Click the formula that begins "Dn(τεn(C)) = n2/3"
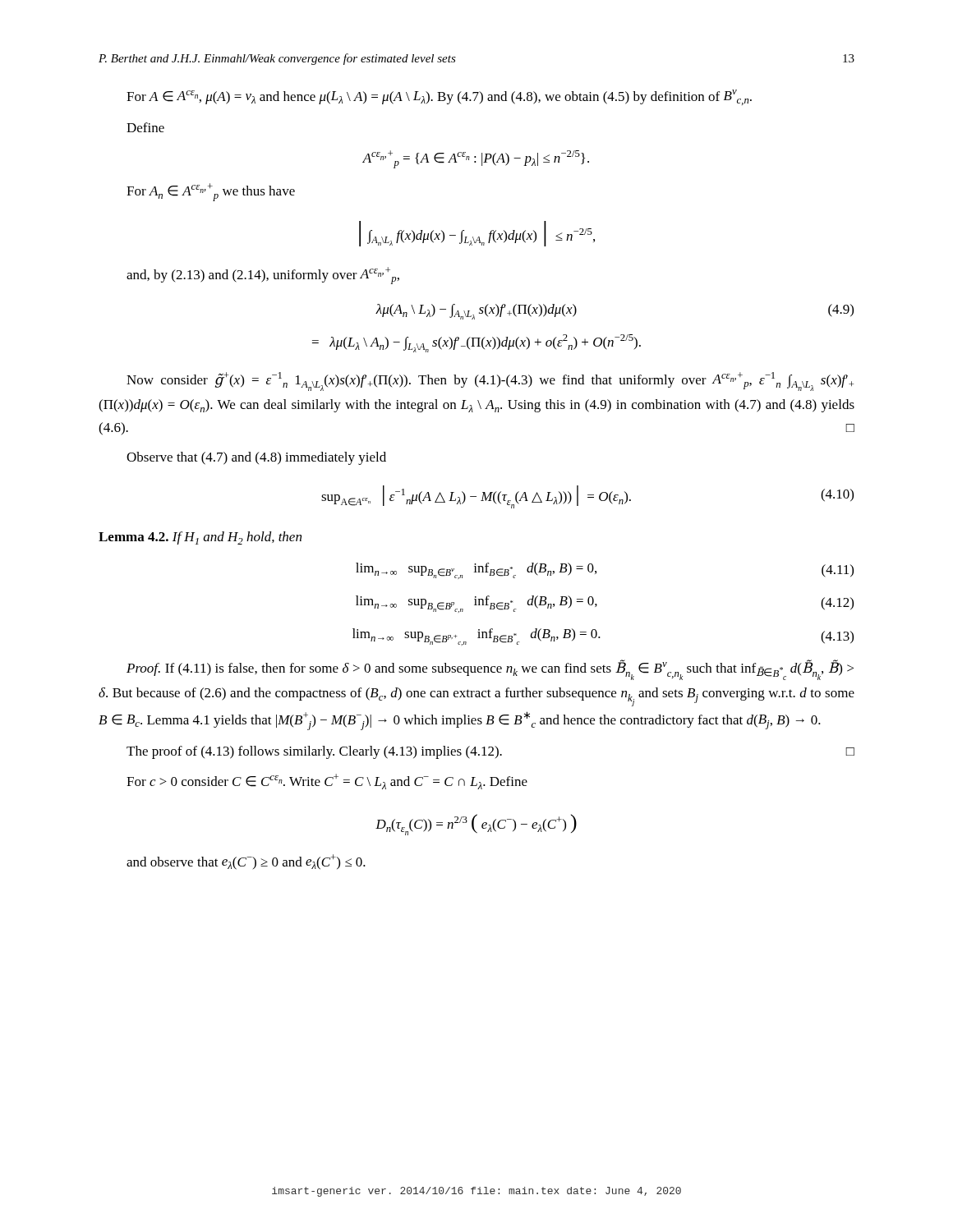The width and height of the screenshot is (953, 1232). (476, 822)
